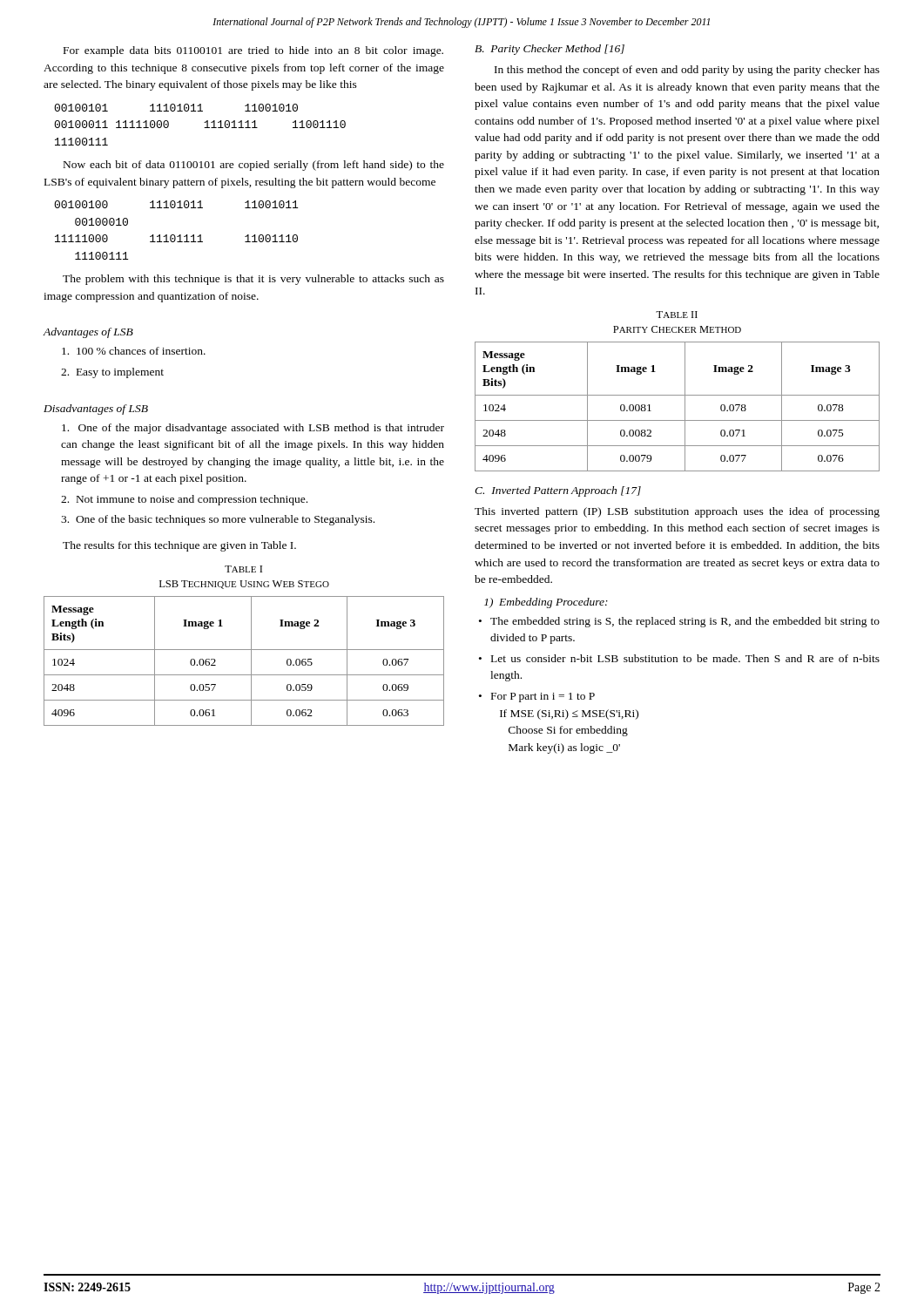Point to the block beginning "00100100 11101011 11001011 00100010 11111000"
Screen dimensions: 1307x924
(176, 231)
